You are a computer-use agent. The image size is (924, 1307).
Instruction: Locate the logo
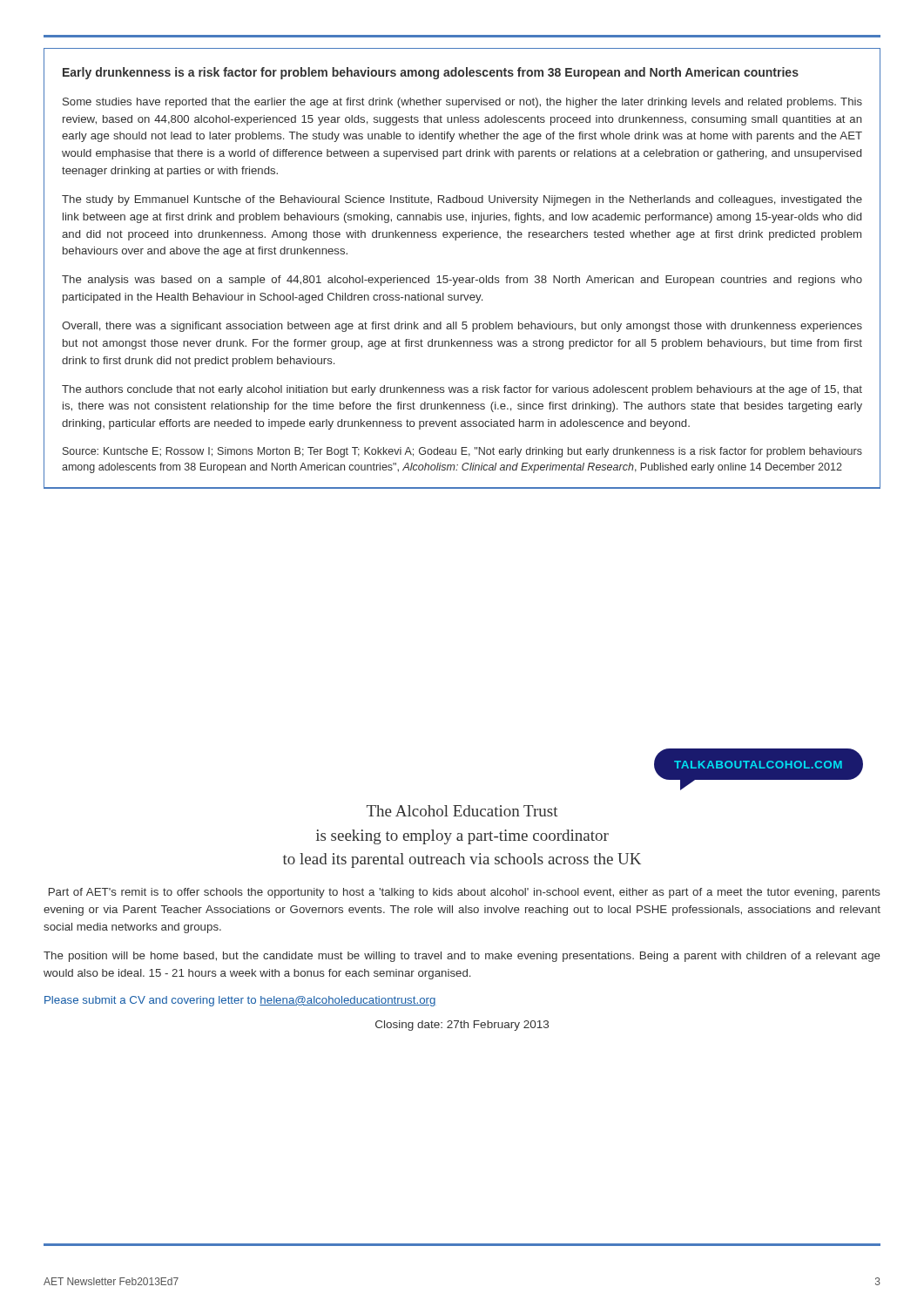click(462, 768)
